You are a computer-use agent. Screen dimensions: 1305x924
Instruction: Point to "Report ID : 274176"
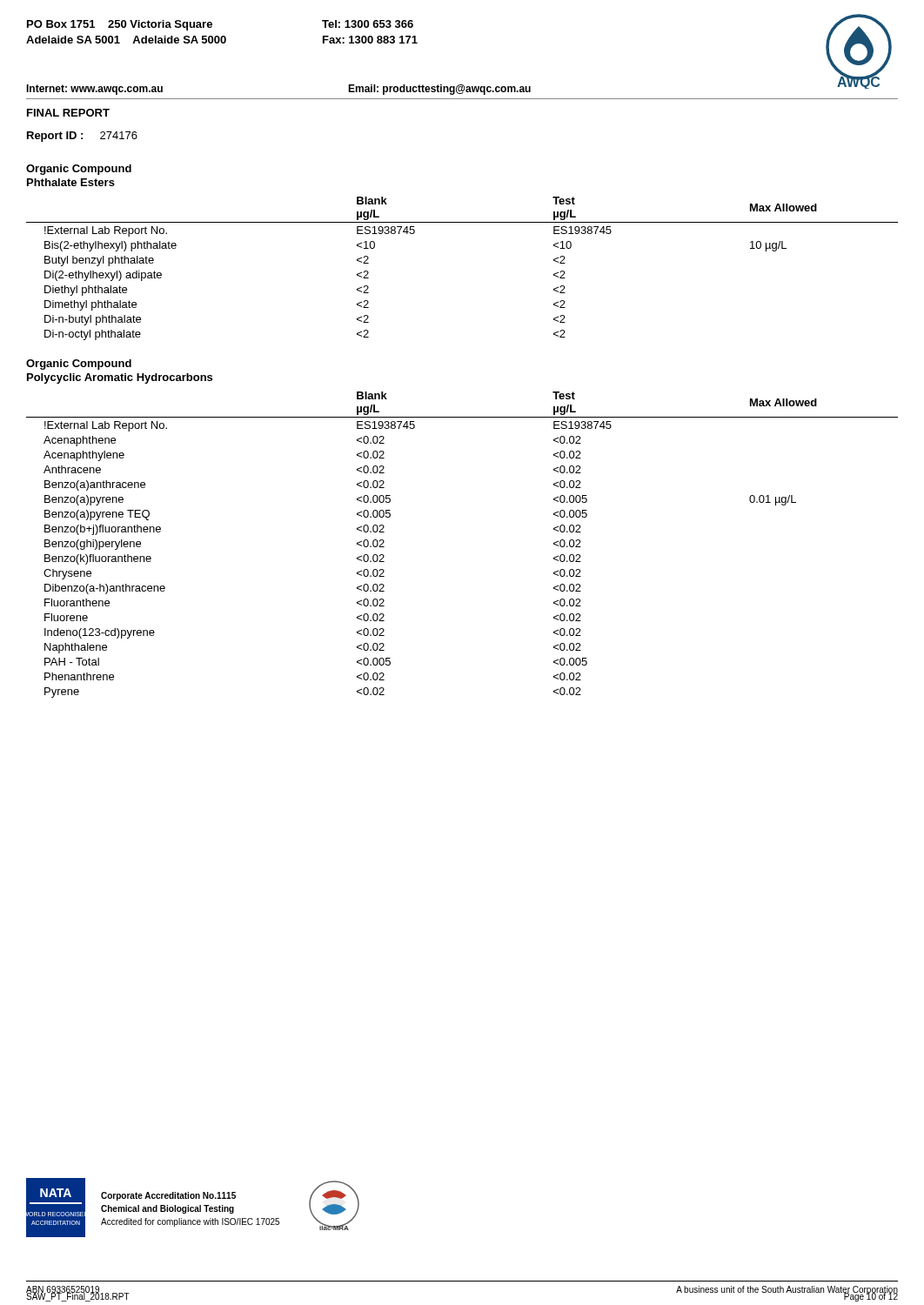[x=82, y=135]
